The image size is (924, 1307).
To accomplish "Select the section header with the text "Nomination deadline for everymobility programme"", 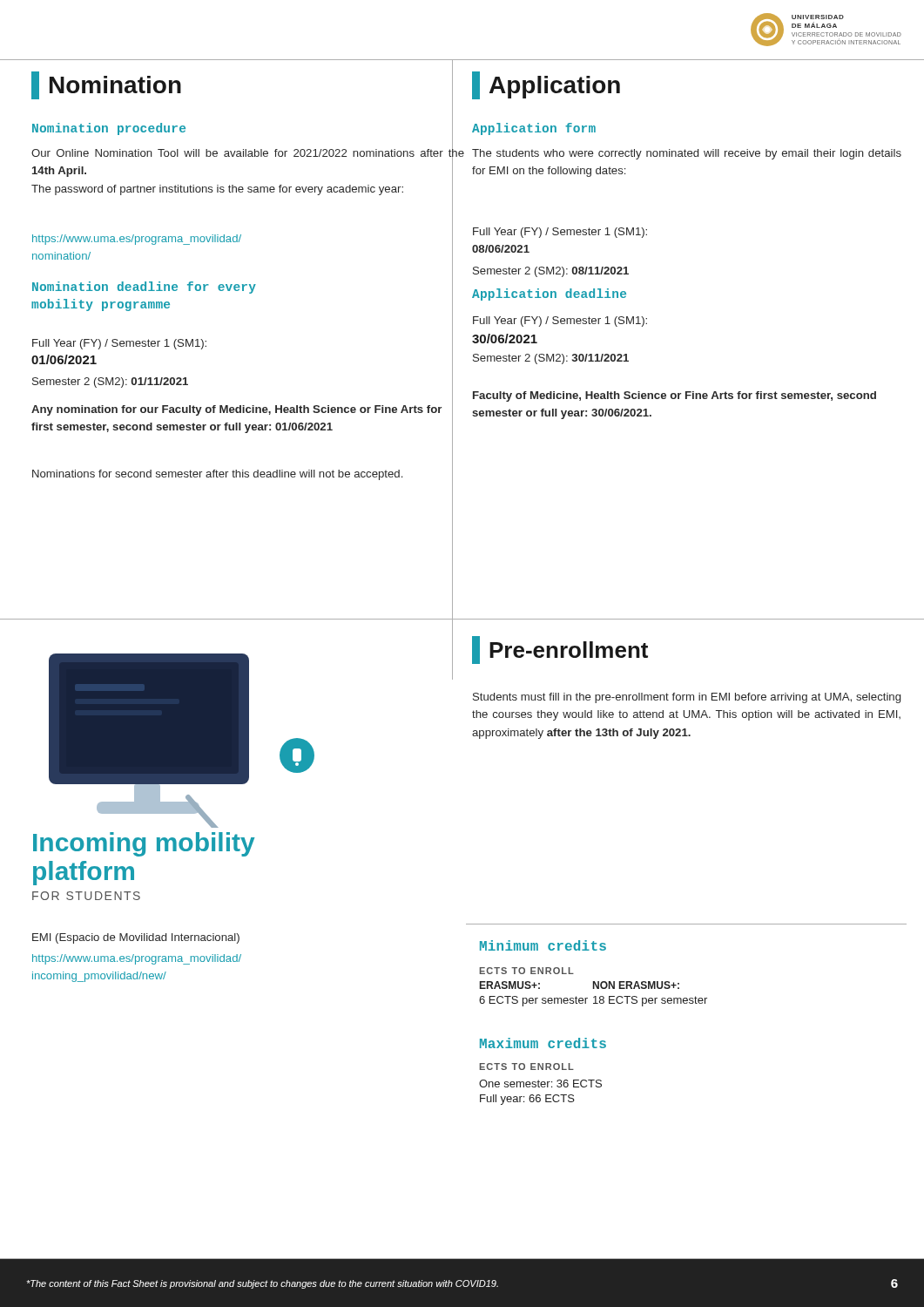I will (144, 296).
